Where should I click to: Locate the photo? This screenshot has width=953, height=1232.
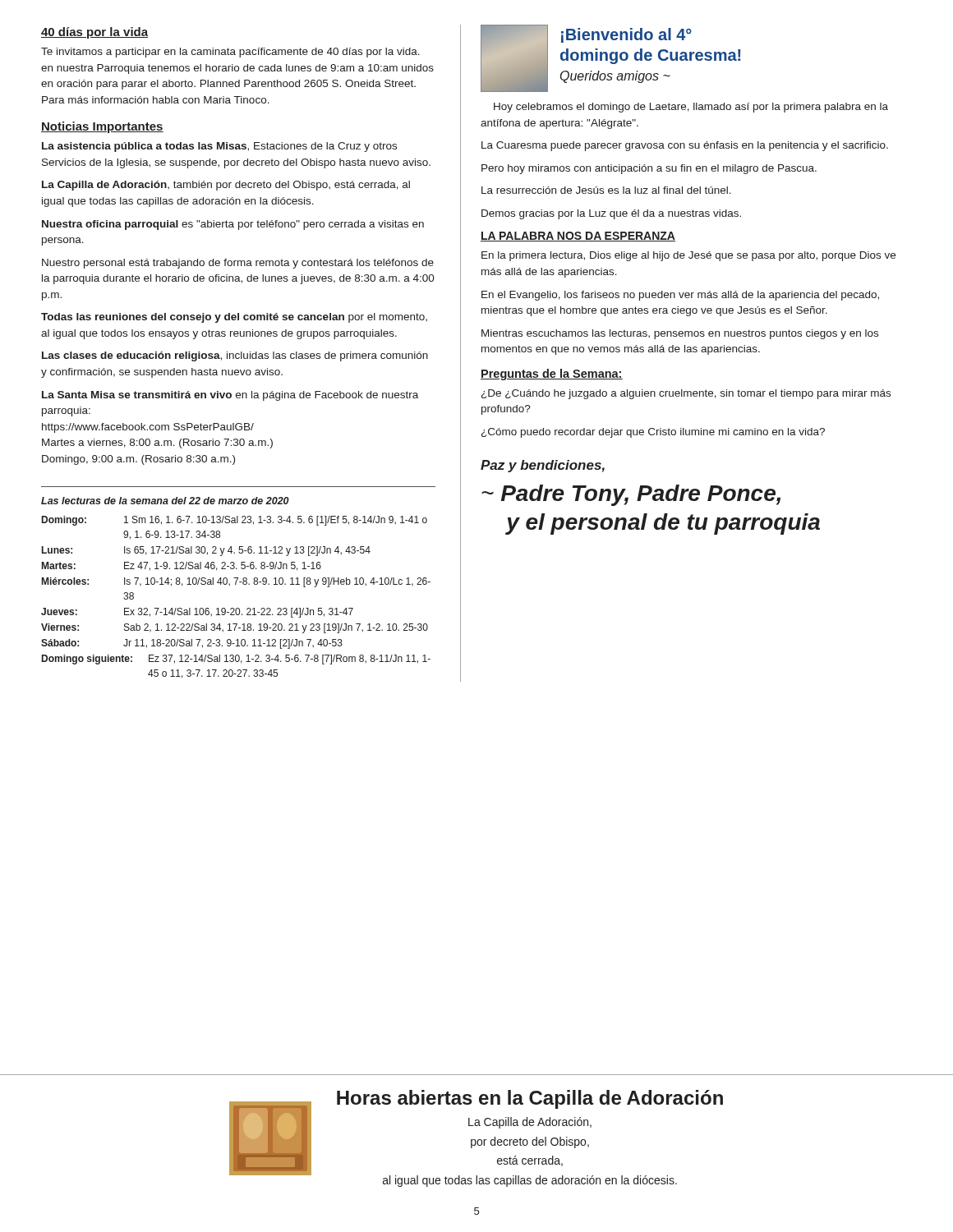click(270, 1139)
